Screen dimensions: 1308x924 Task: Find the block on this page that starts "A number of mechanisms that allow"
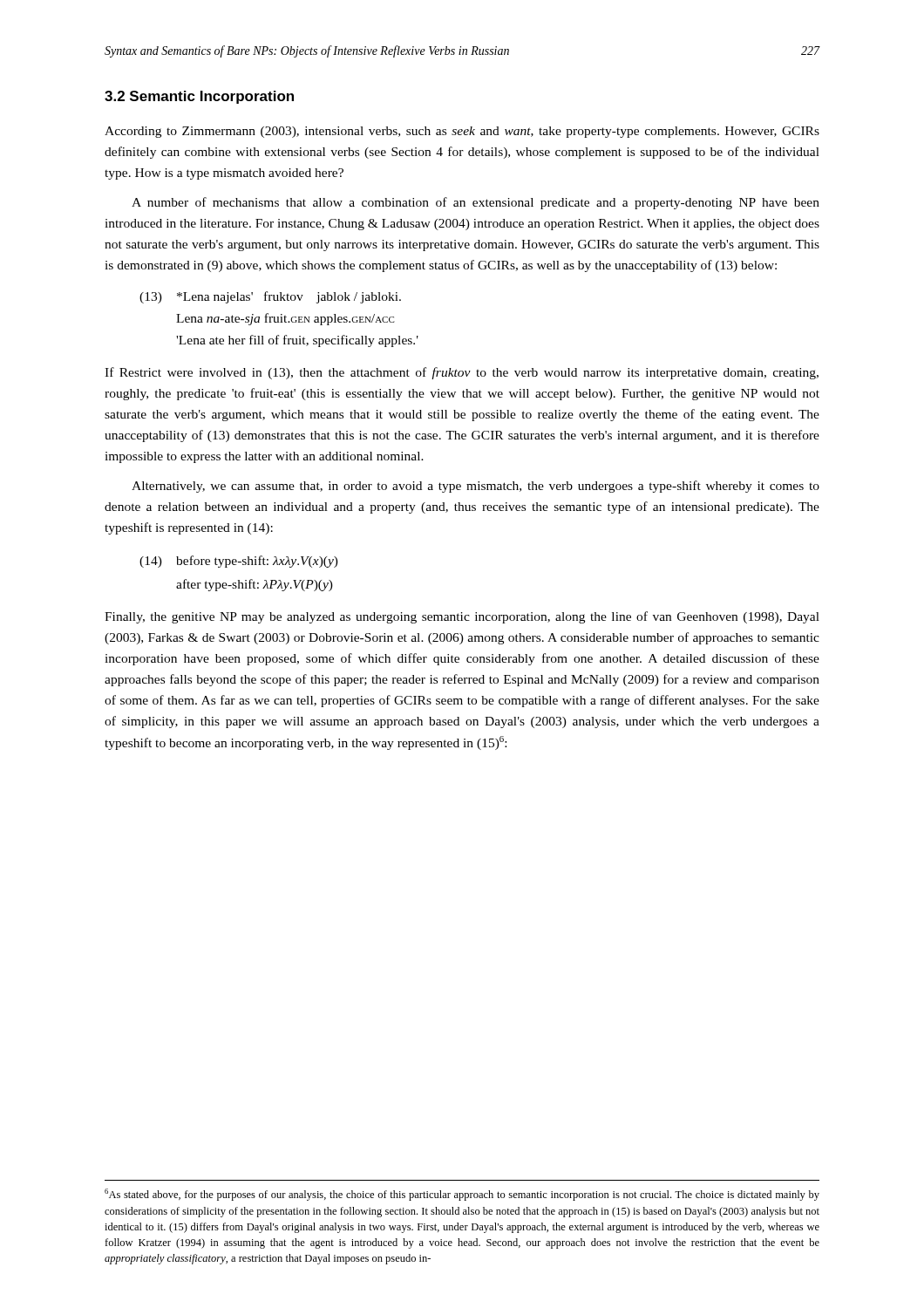click(462, 234)
